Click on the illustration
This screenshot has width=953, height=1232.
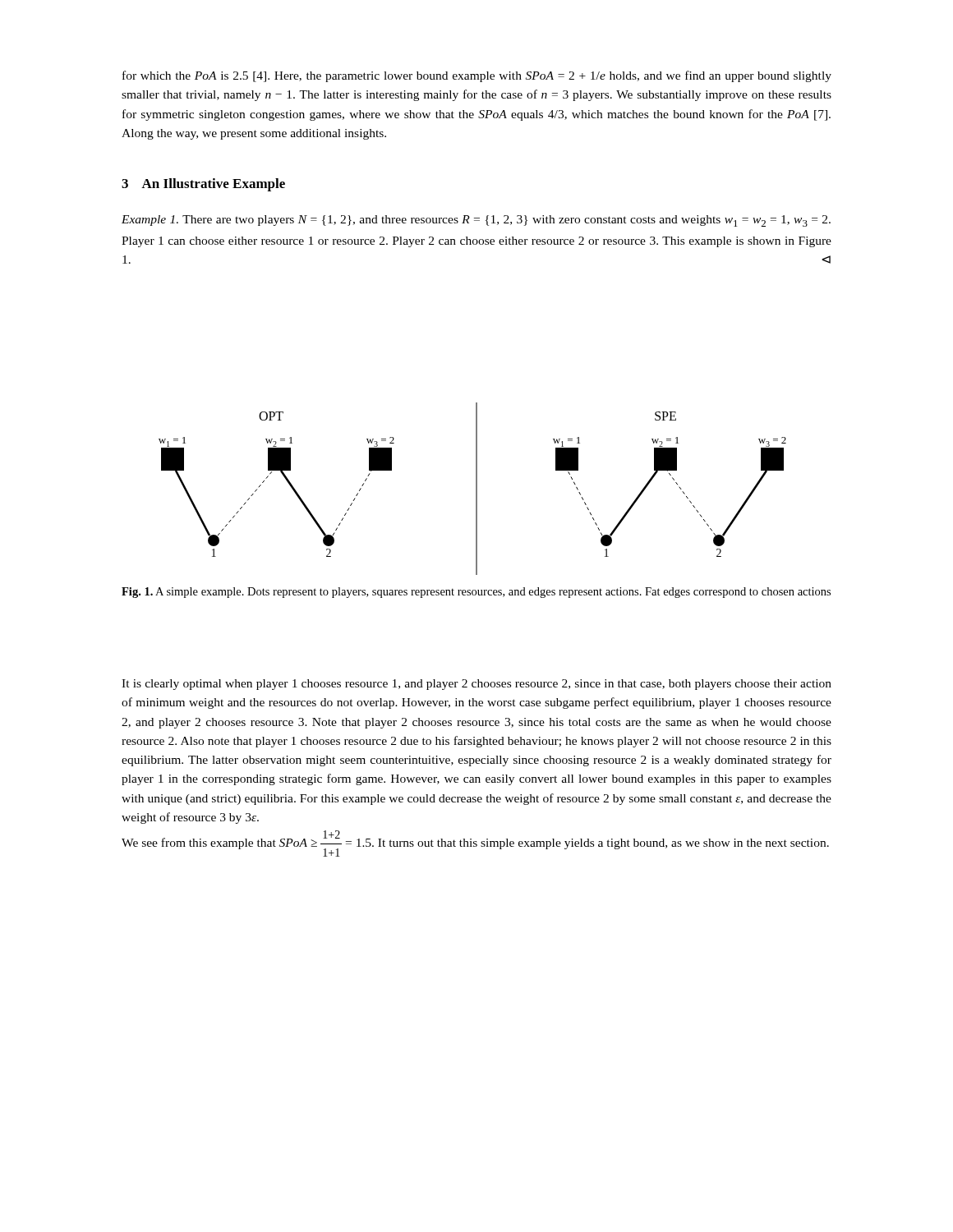pos(476,489)
